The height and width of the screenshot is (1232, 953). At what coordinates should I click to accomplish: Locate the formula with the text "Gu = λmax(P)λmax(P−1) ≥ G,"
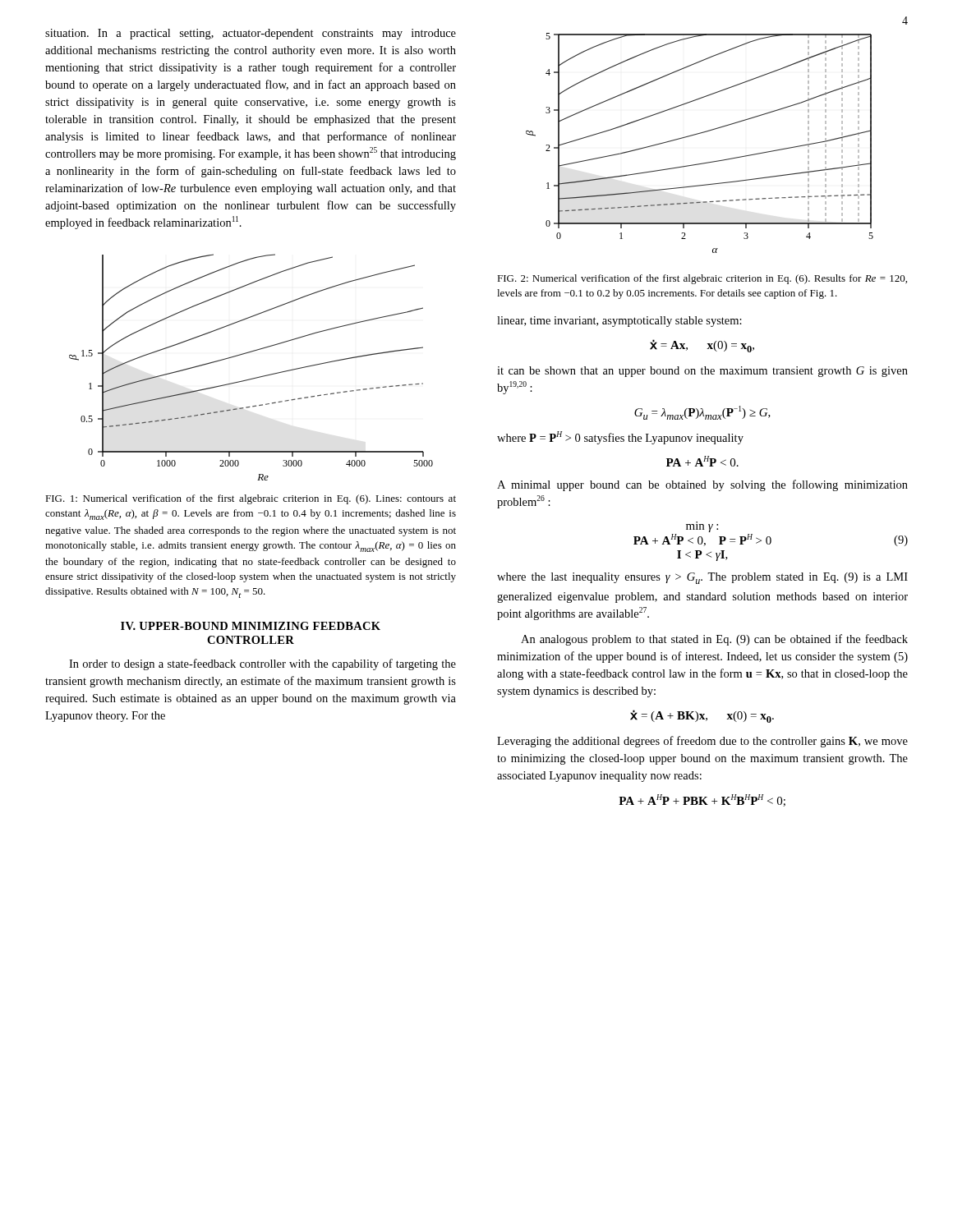tap(702, 413)
